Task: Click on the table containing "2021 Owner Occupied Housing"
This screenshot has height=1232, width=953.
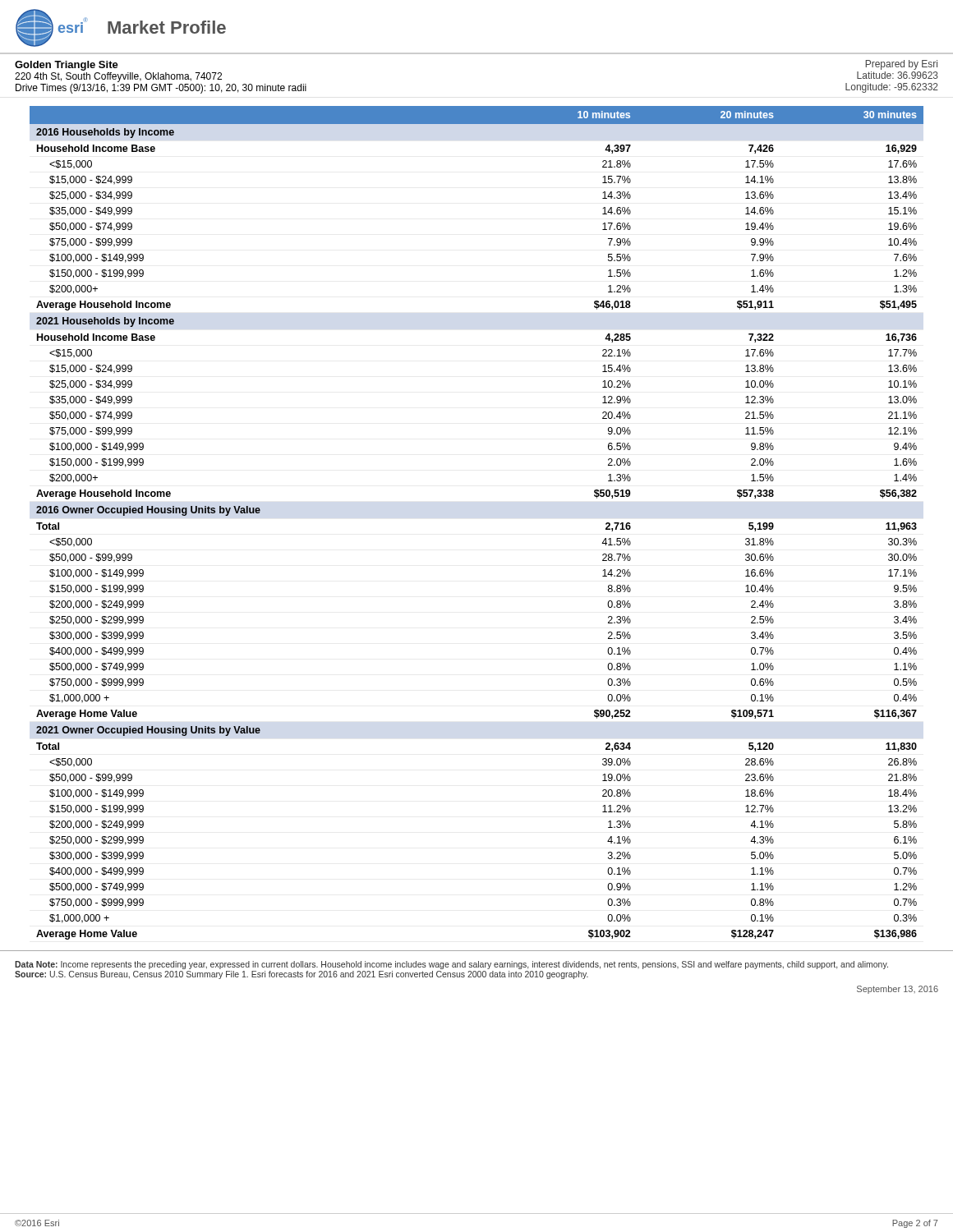Action: click(476, 524)
